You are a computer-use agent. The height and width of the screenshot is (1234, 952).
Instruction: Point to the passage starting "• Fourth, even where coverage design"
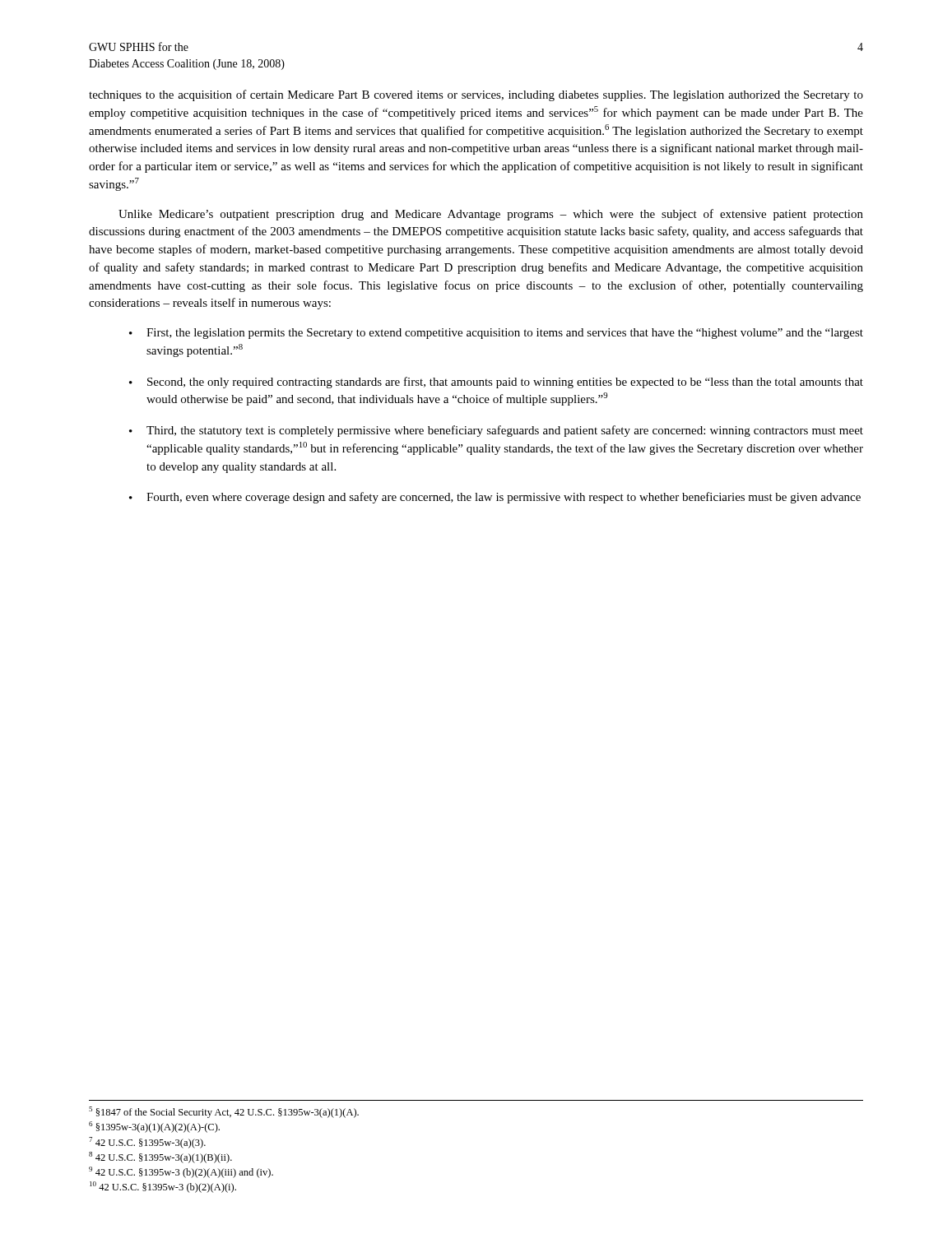point(496,498)
